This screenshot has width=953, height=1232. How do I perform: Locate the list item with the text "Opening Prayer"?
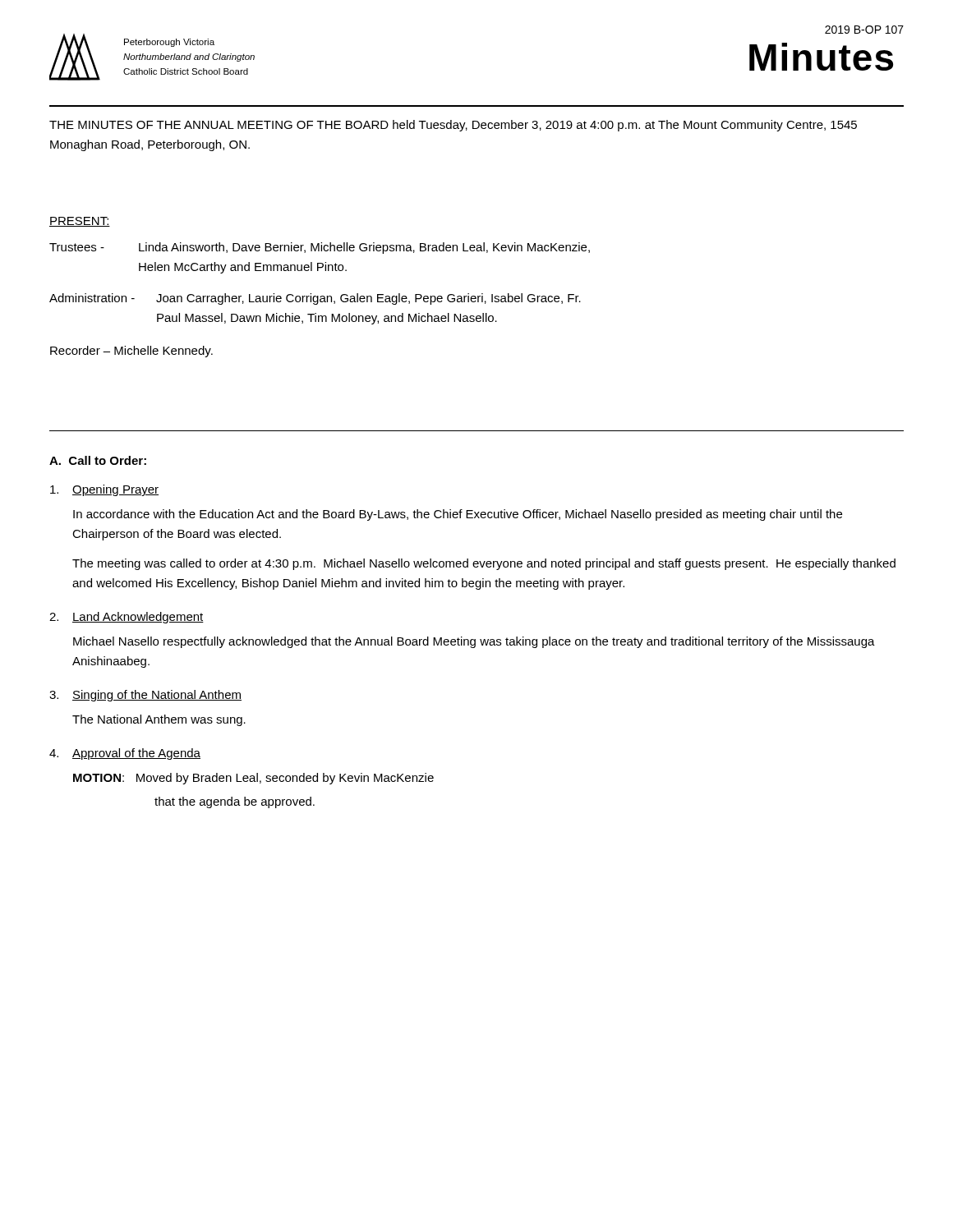point(104,489)
